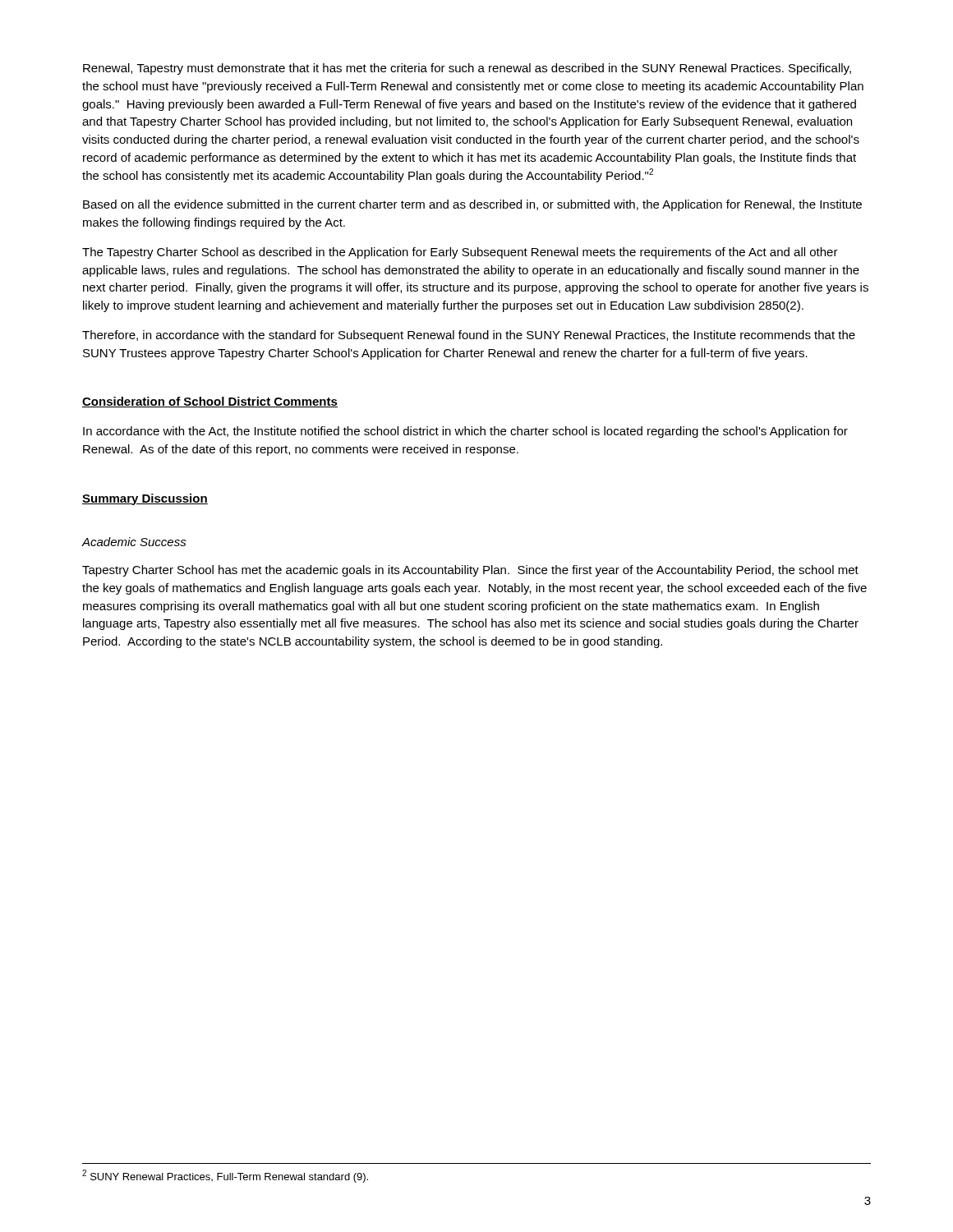
Task: Locate the text block containing "Based on all the evidence submitted in the"
Action: click(x=476, y=214)
